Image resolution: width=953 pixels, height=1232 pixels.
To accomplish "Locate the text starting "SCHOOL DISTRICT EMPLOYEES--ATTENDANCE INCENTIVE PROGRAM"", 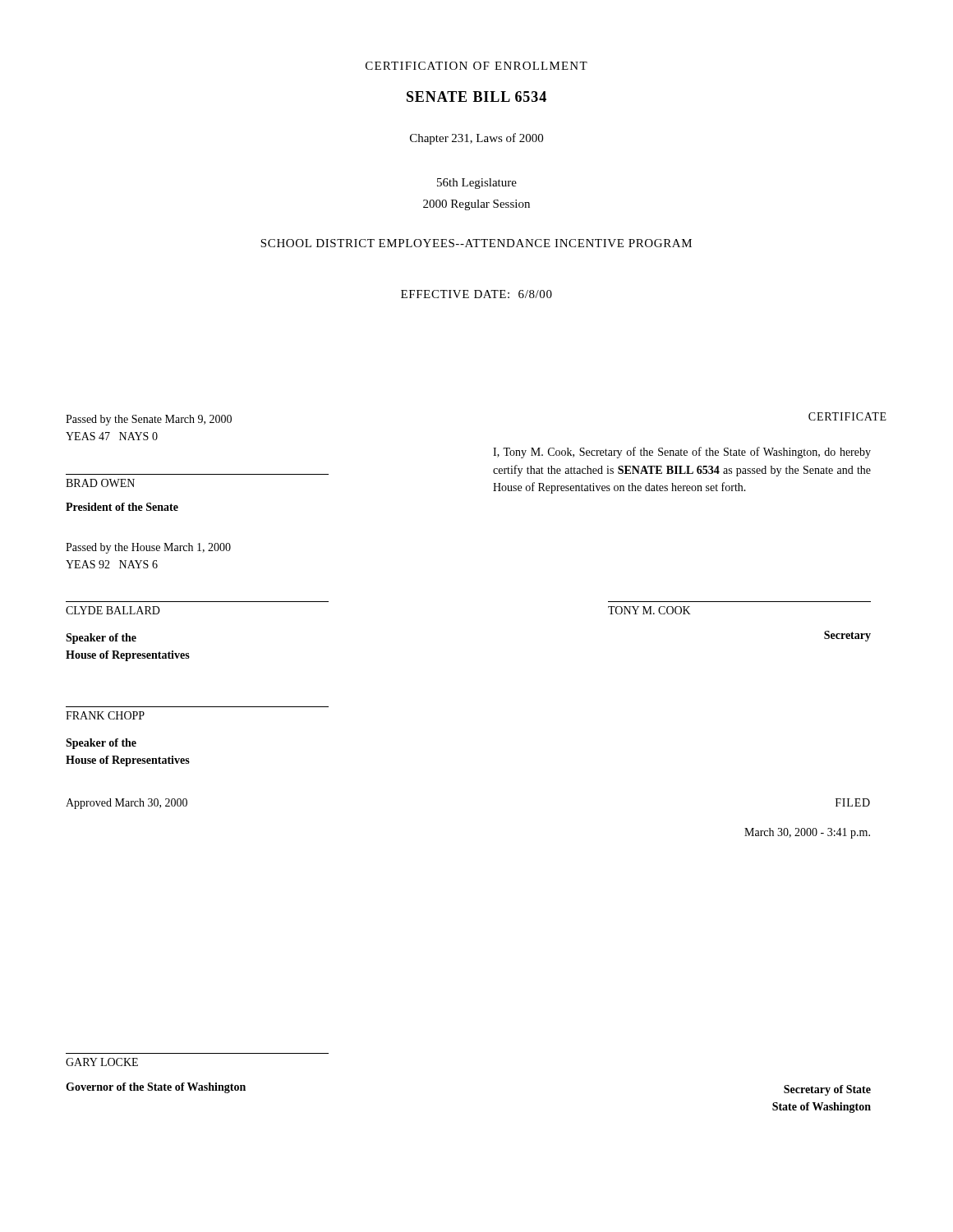I will 476,243.
